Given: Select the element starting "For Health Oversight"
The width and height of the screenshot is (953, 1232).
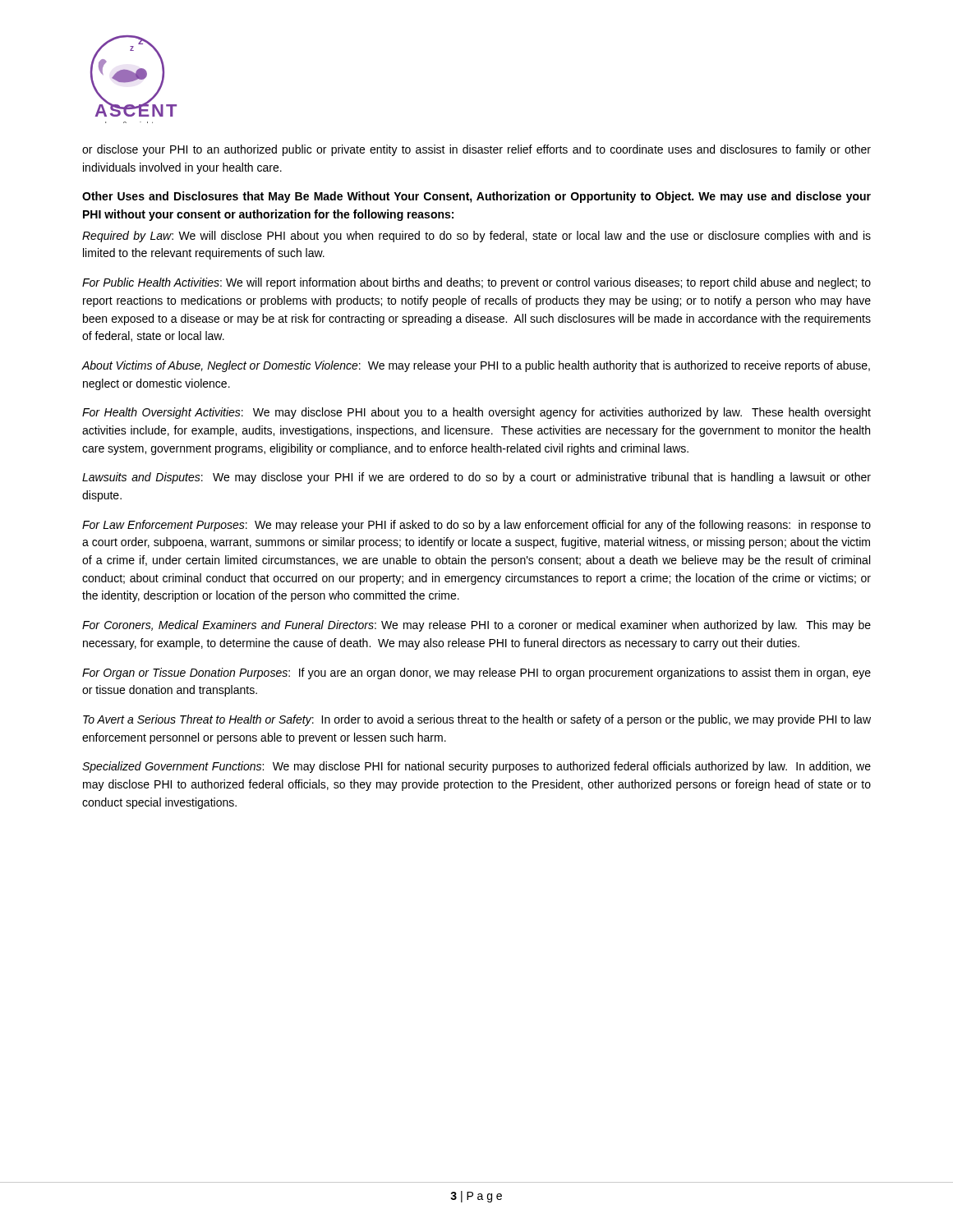Looking at the screenshot, I should click(x=476, y=430).
